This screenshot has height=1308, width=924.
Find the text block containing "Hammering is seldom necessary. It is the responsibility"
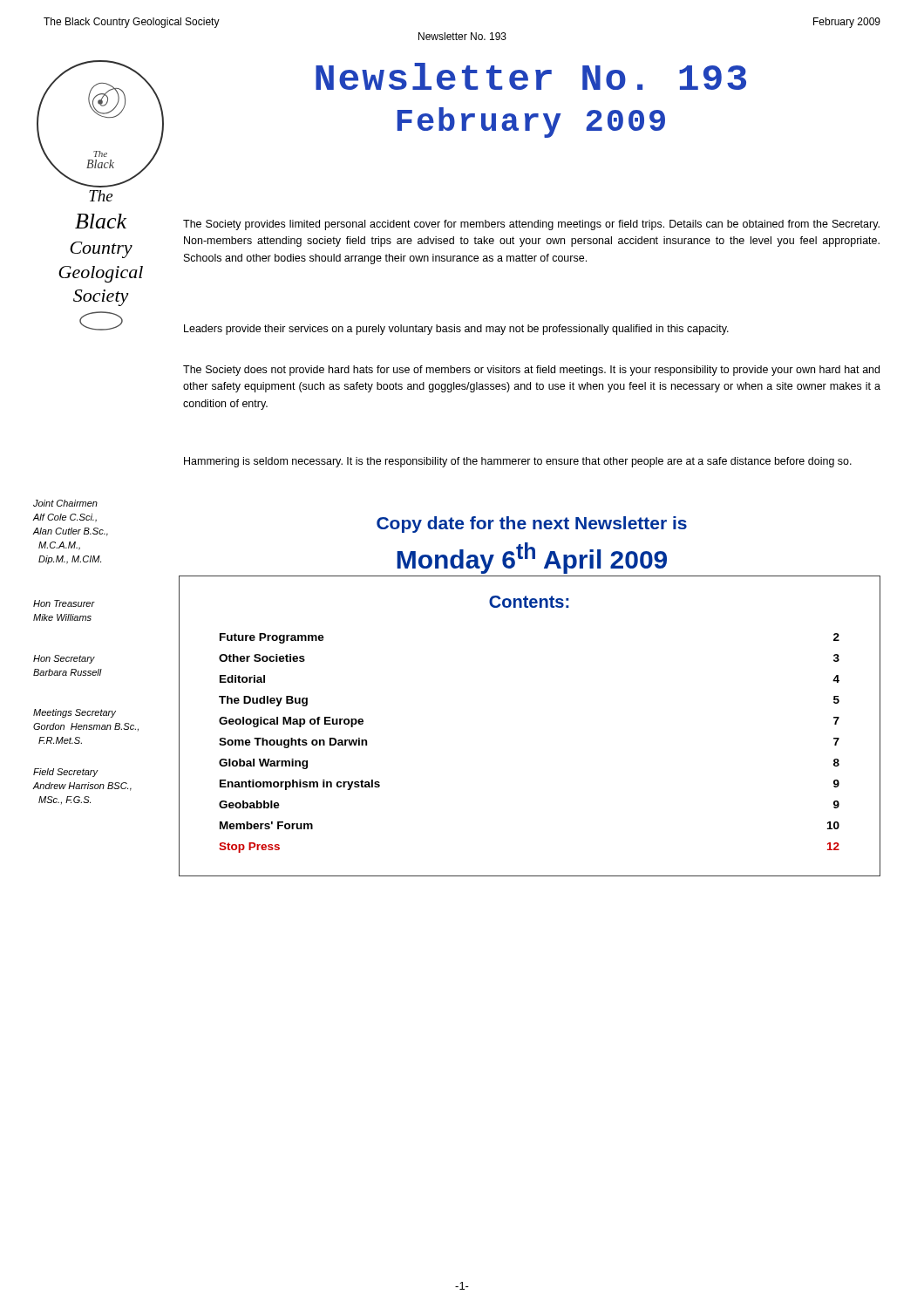pos(518,461)
